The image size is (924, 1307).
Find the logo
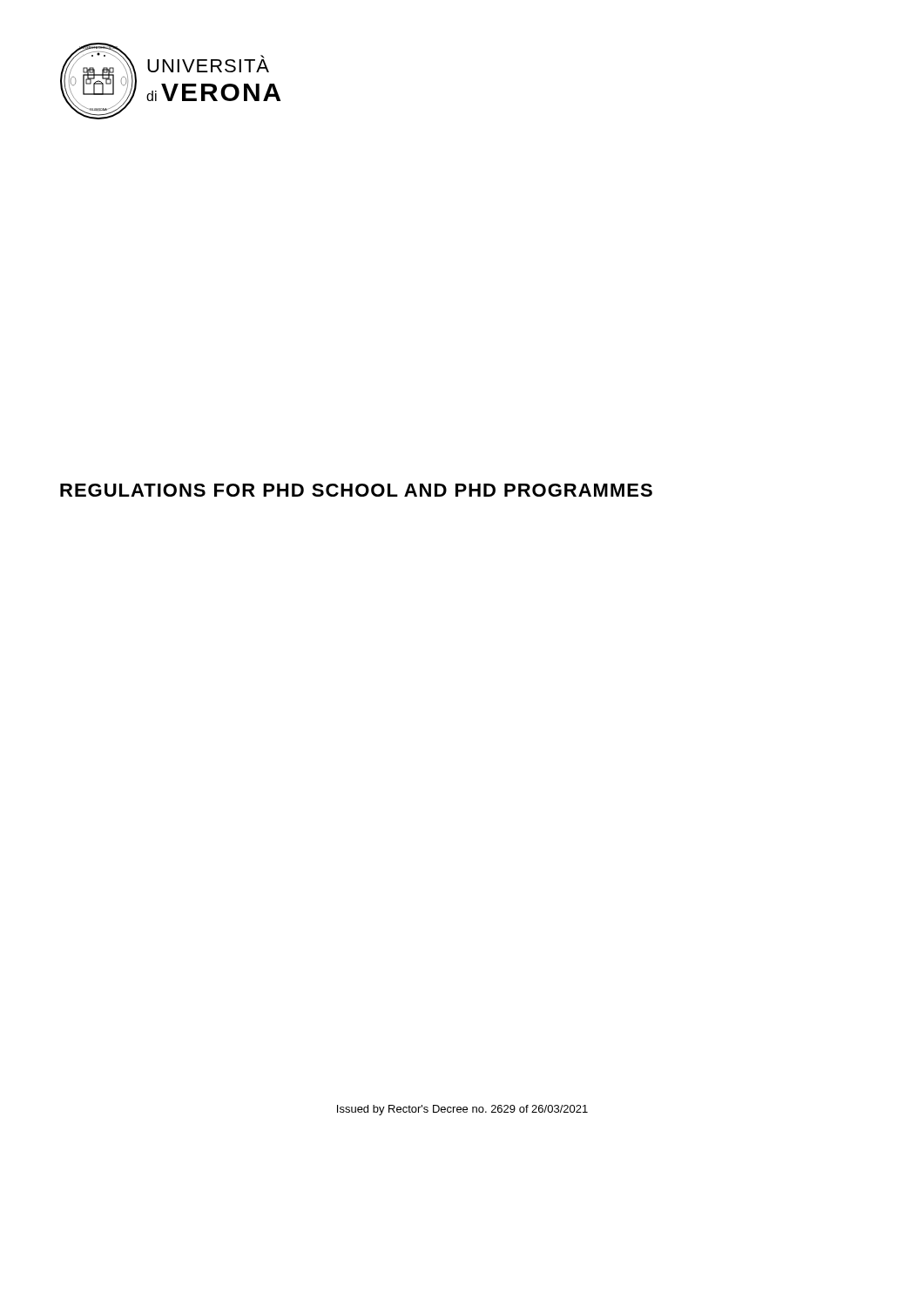171,81
